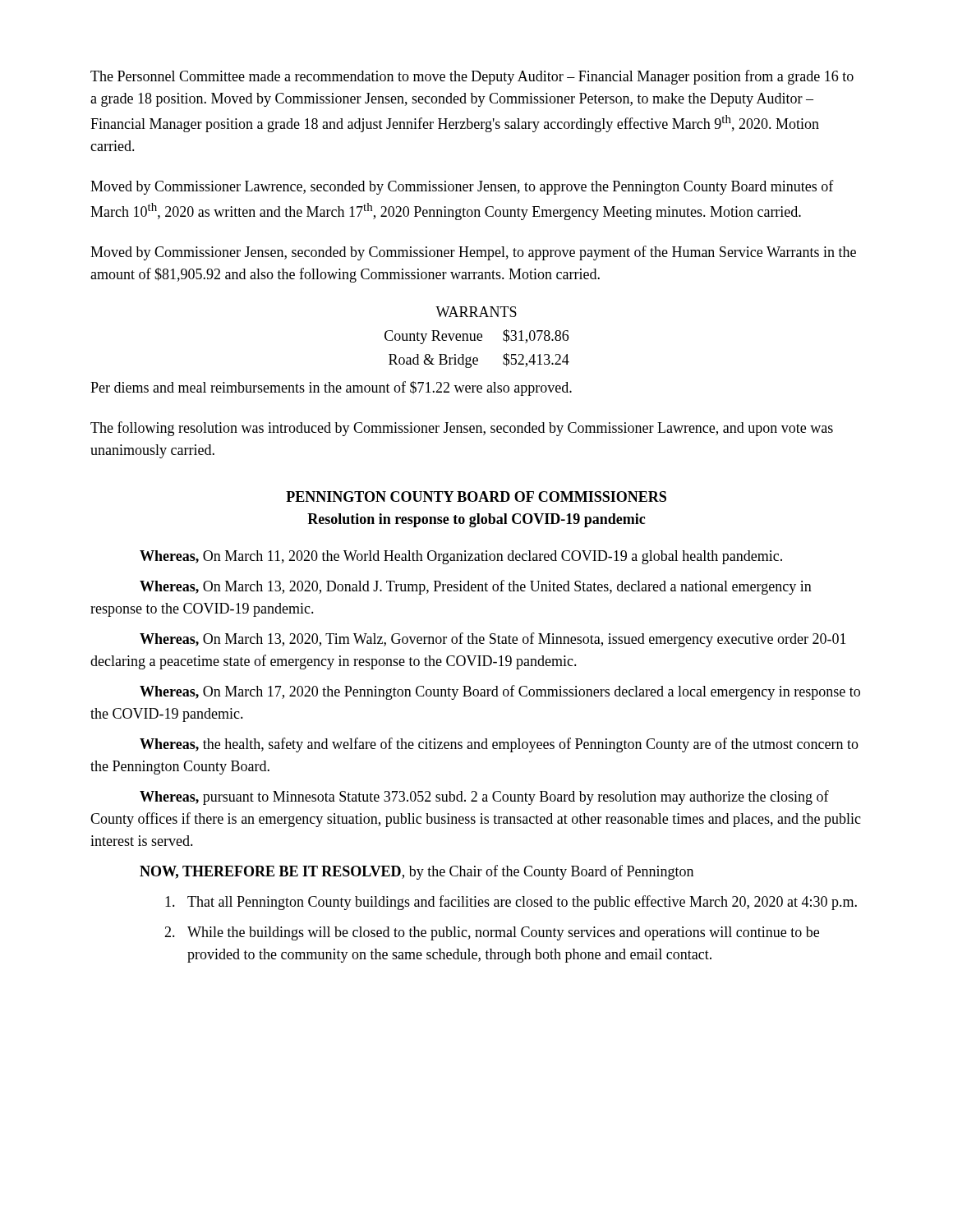Click the passage that begins "Whereas, On March 11, 2020 the"
This screenshot has height=1232, width=953.
(x=437, y=556)
